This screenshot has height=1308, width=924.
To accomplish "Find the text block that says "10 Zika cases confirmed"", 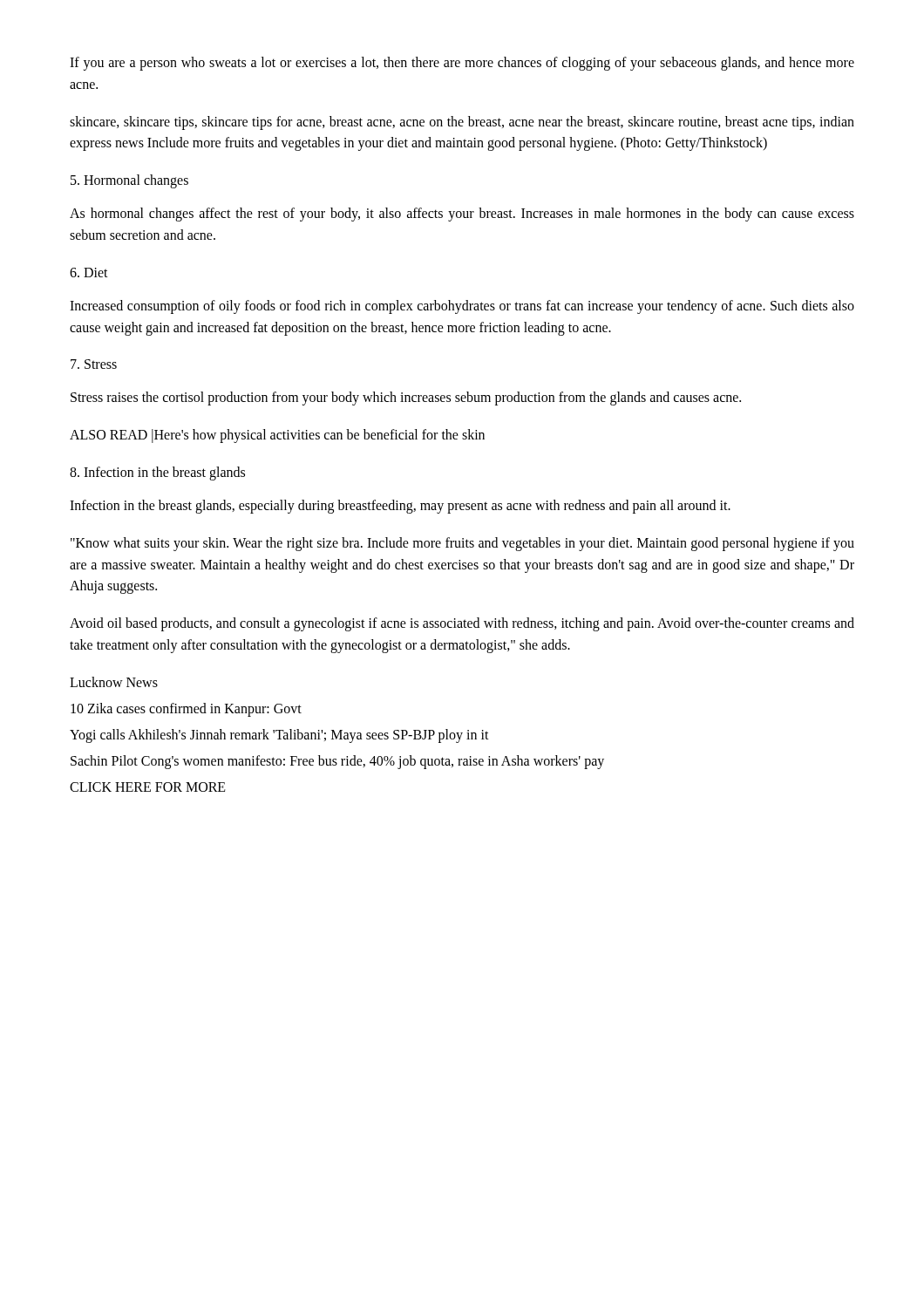I will pyautogui.click(x=186, y=708).
